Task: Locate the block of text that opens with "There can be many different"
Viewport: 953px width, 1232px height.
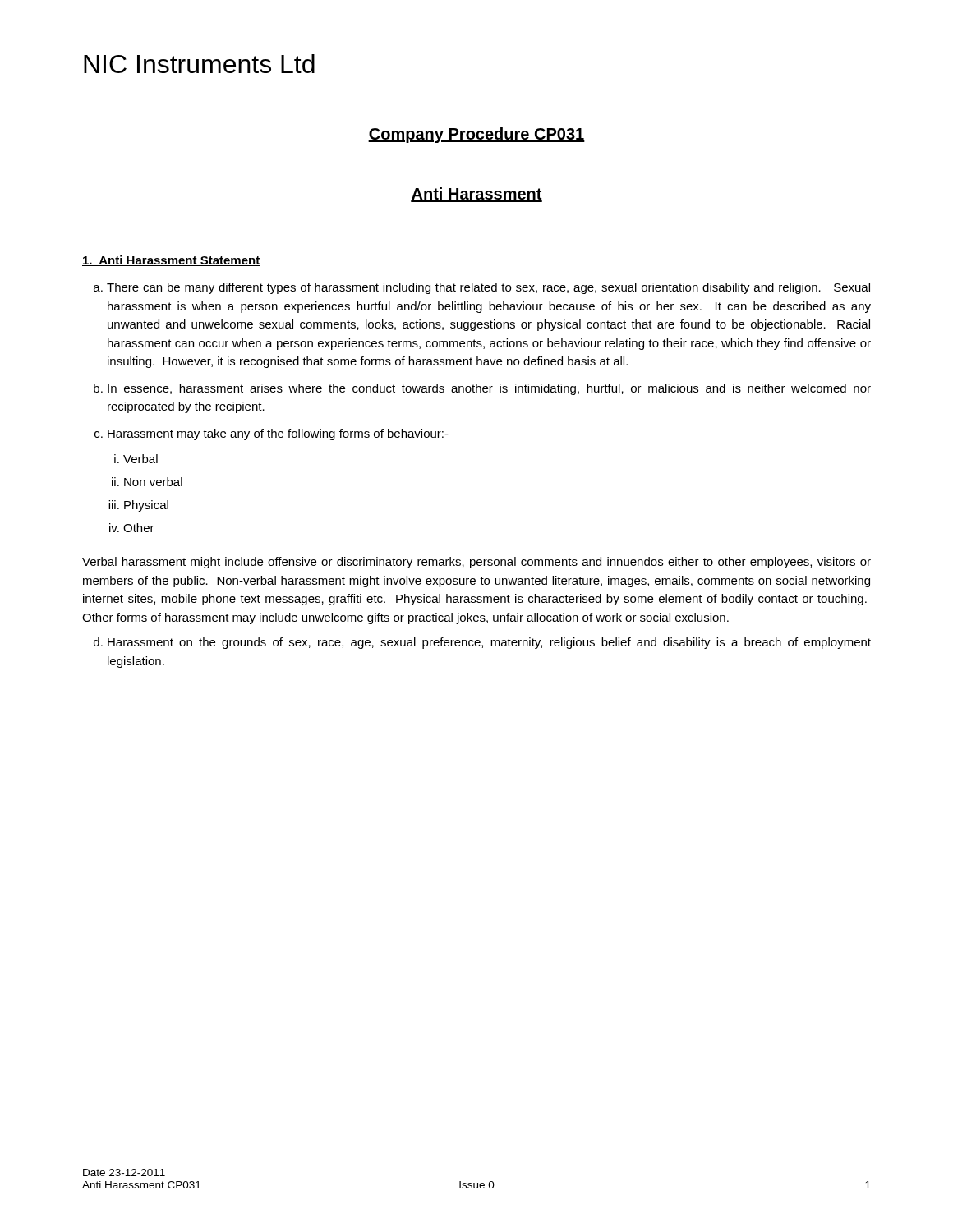Action: point(489,324)
